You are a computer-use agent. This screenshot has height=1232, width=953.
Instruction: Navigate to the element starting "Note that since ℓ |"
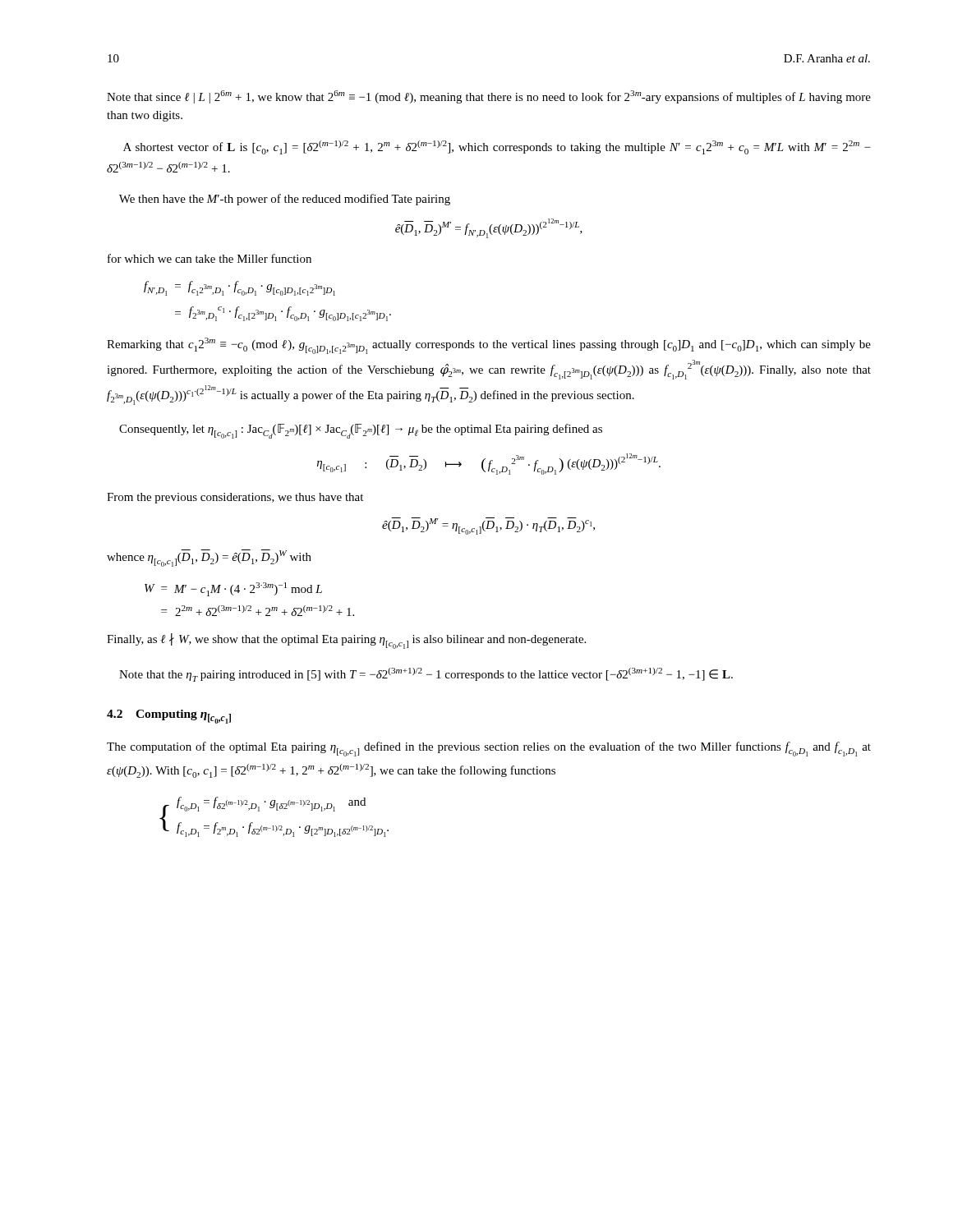(x=489, y=105)
